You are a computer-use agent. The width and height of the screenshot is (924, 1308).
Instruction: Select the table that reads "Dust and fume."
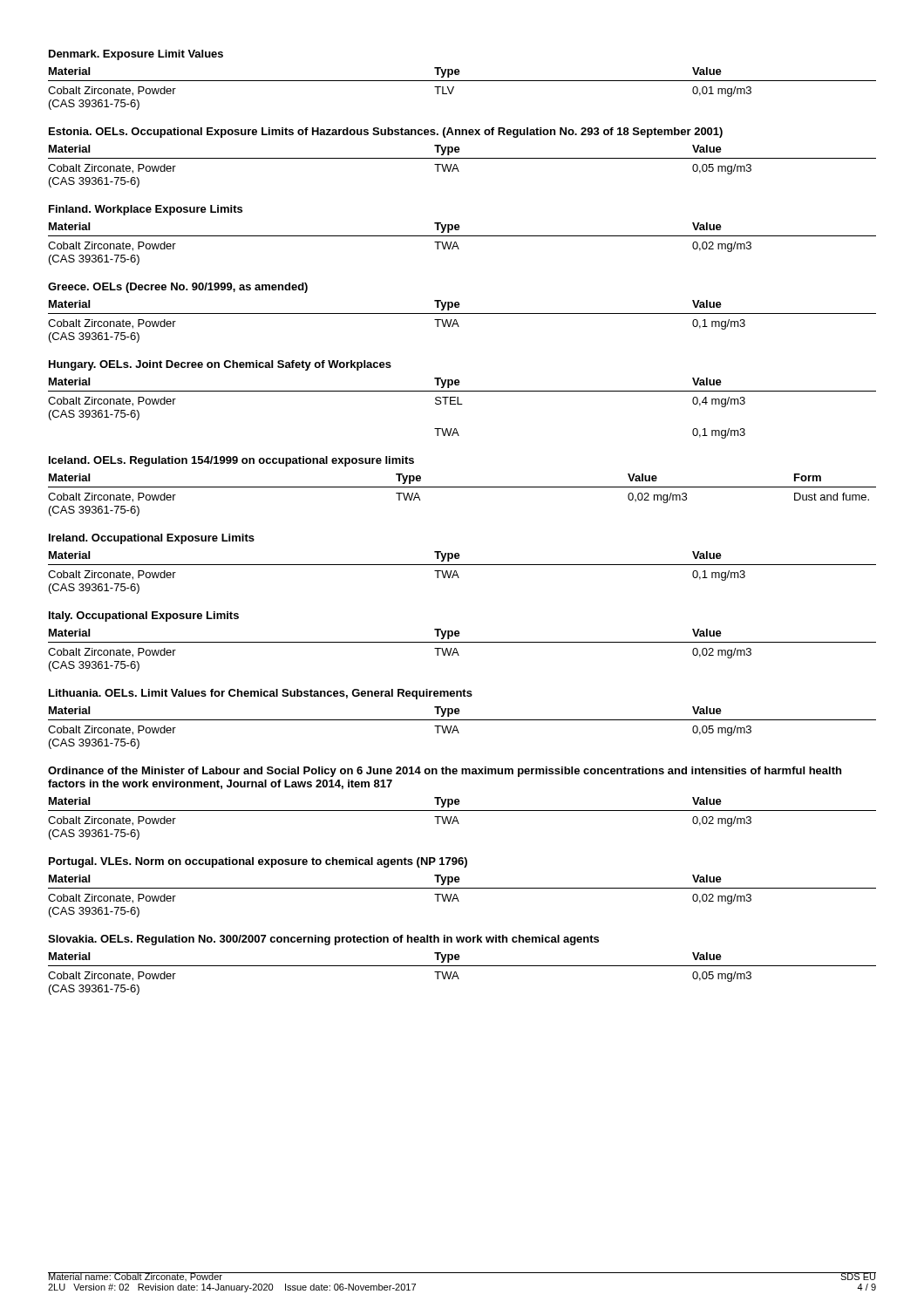[x=462, y=494]
